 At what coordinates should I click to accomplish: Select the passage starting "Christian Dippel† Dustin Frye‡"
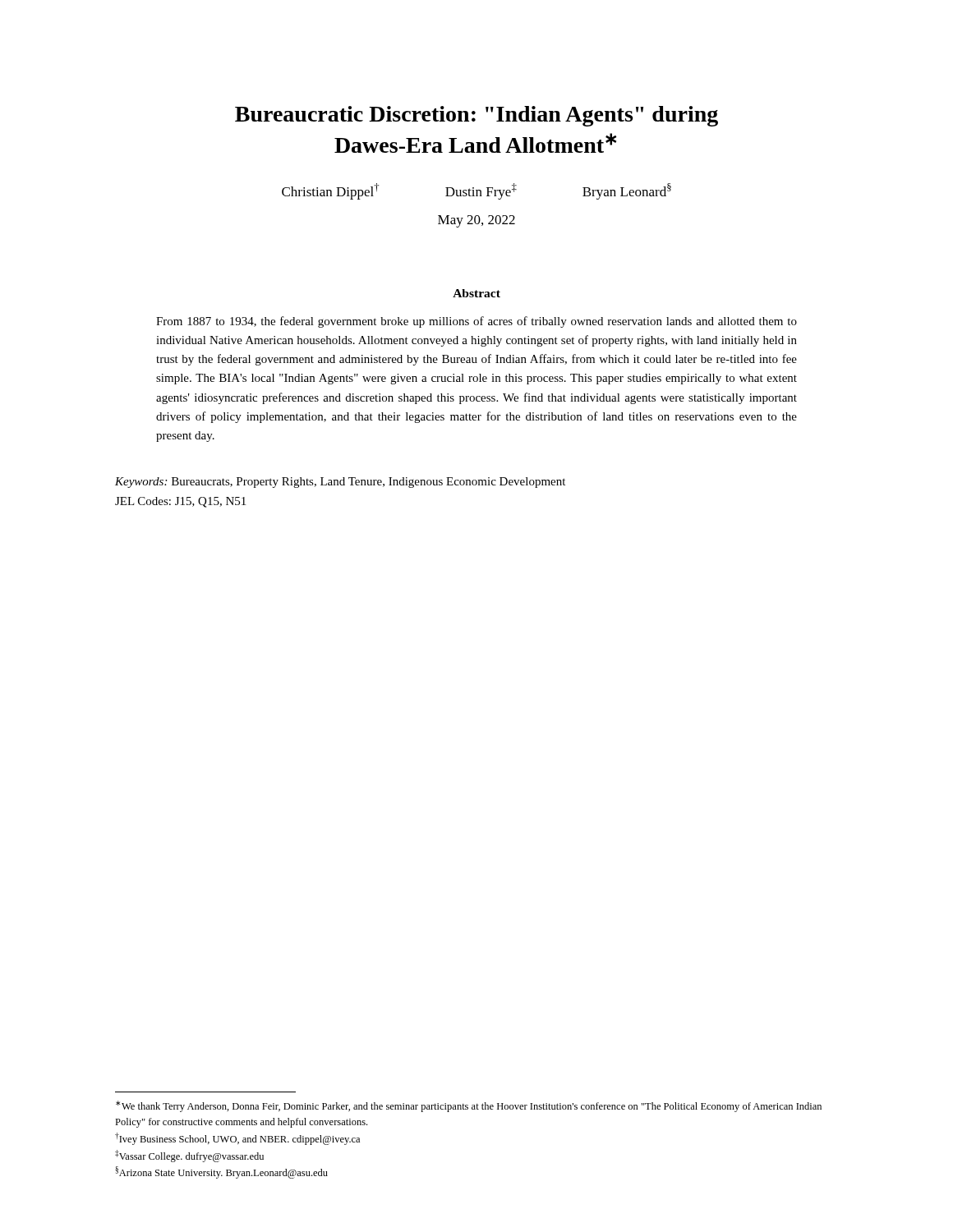[476, 192]
